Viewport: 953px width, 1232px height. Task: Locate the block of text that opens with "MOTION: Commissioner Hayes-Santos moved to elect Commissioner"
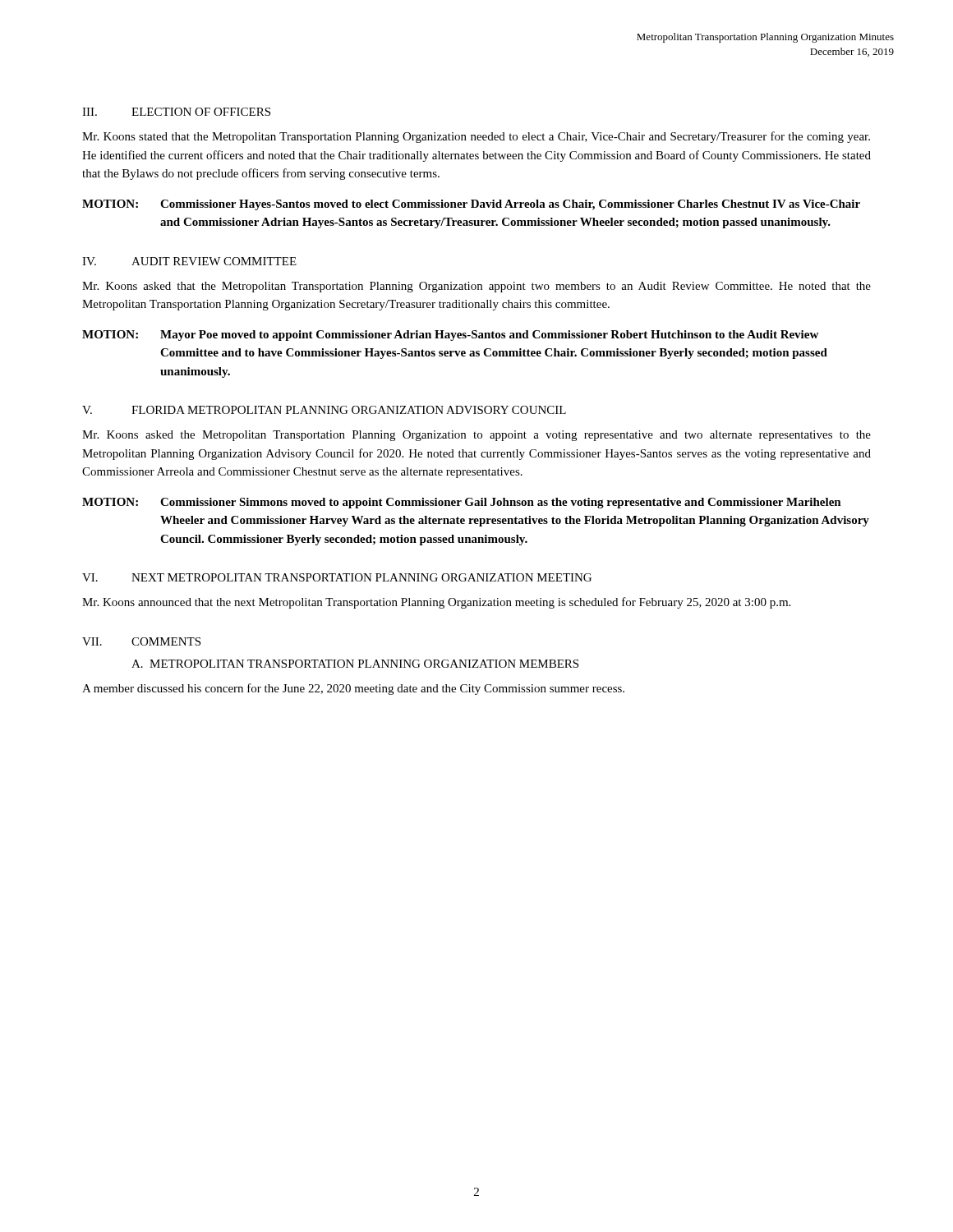pos(476,213)
